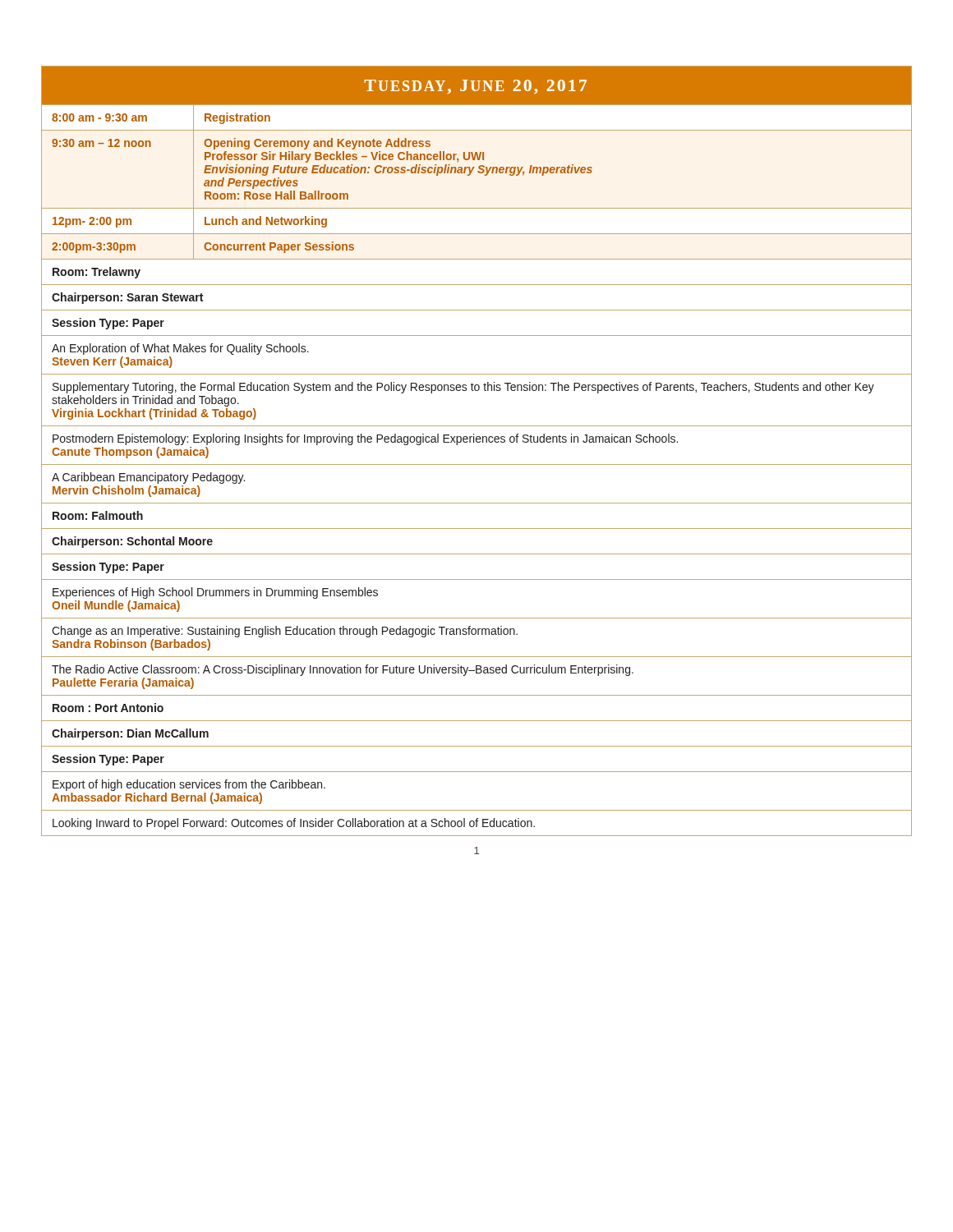Screen dimensions: 1232x953
Task: Navigate to the text block starting "Room : Port Antonio"
Action: tap(108, 708)
